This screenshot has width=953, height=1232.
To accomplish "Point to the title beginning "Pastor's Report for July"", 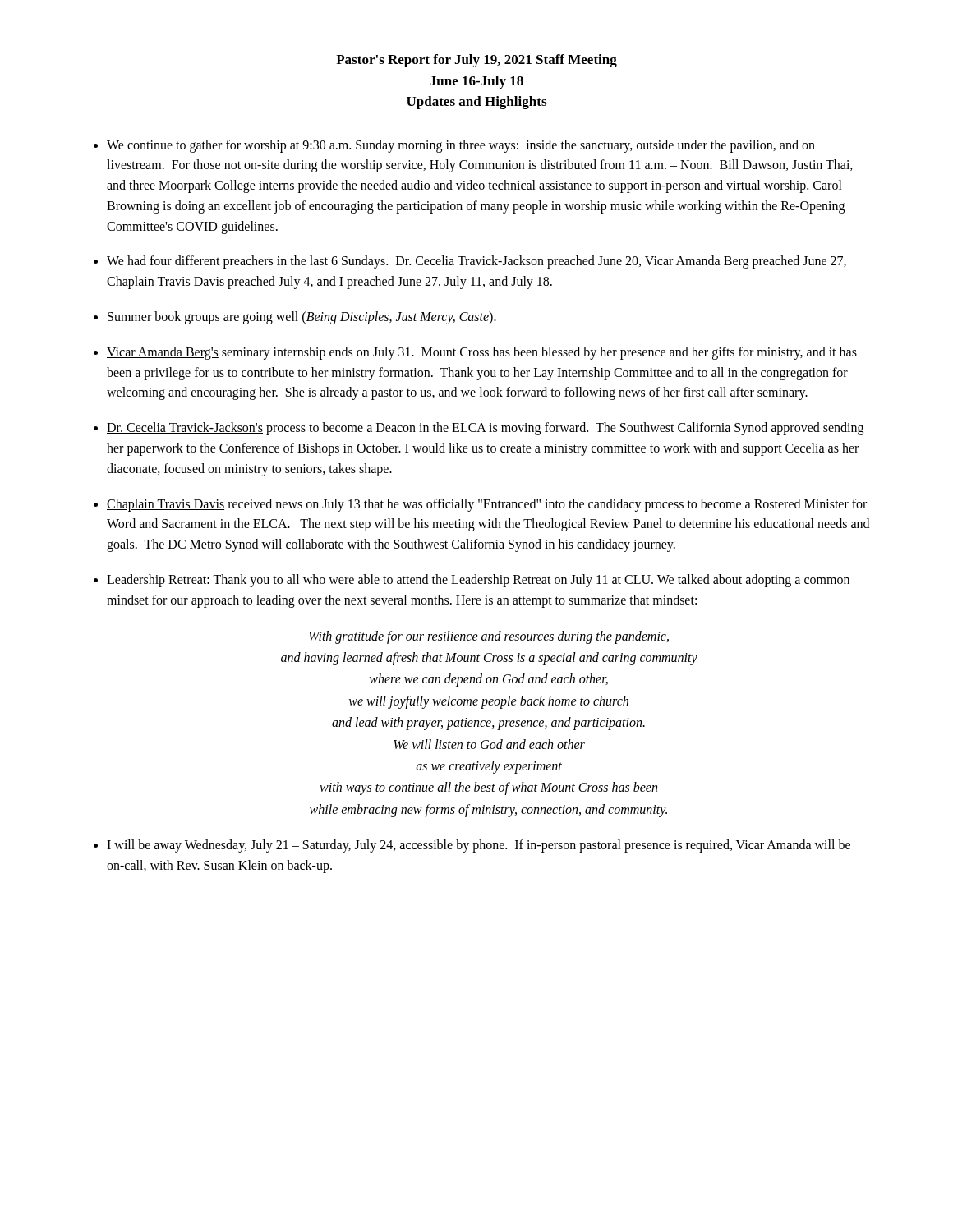I will point(476,81).
